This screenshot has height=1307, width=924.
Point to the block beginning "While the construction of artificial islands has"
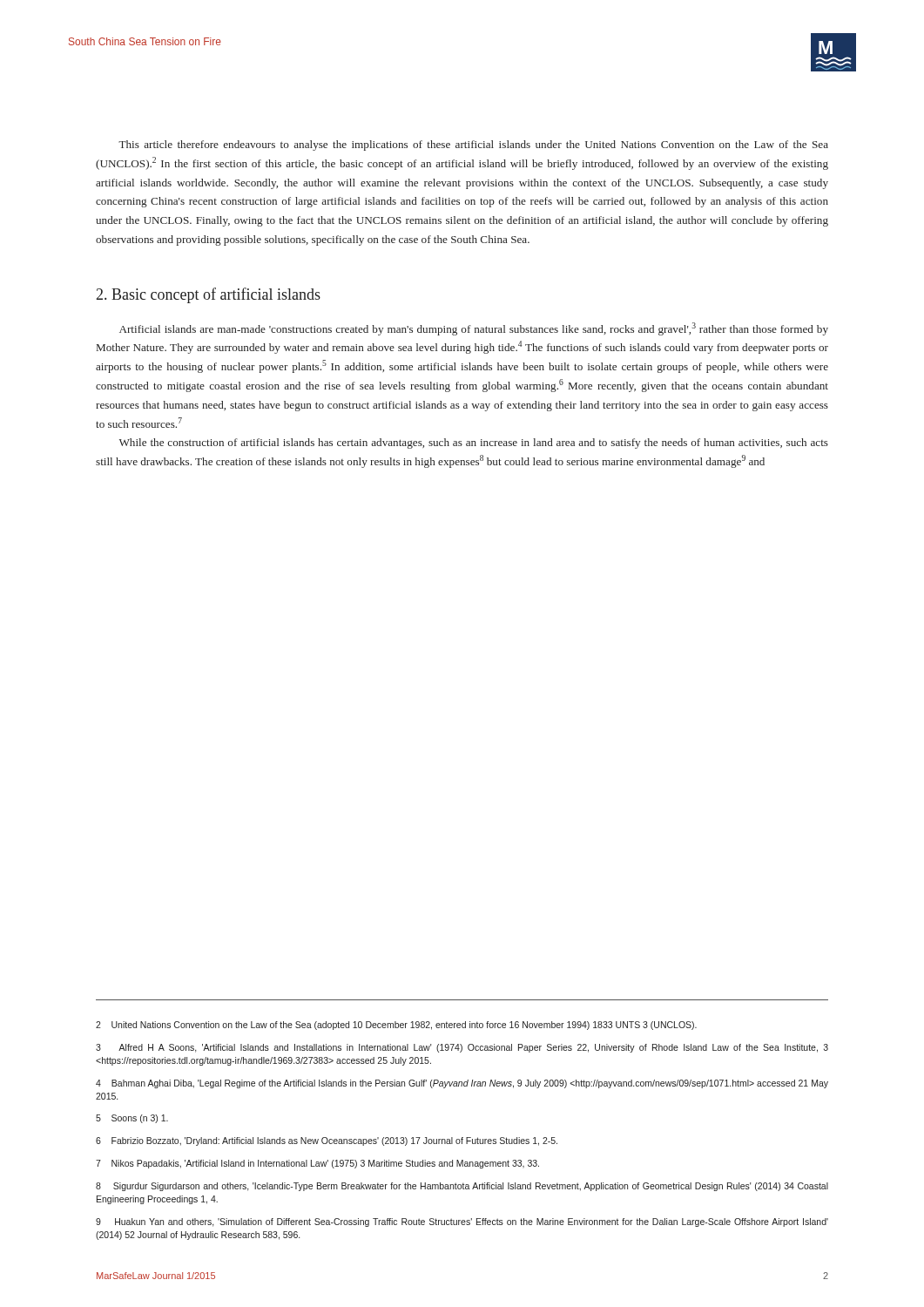click(x=462, y=452)
